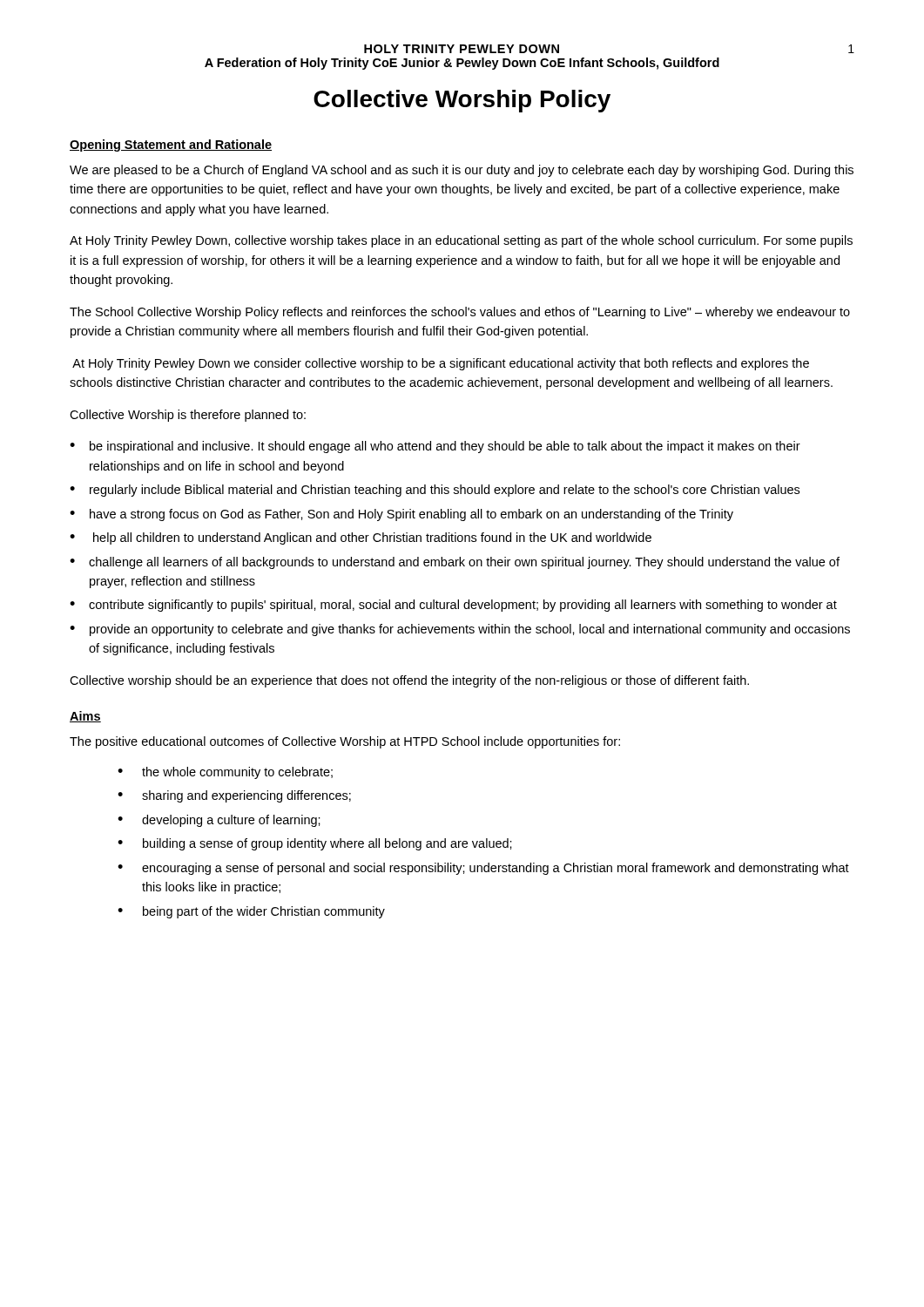Locate the list item that reads "• challenge all learners of"

(x=462, y=572)
